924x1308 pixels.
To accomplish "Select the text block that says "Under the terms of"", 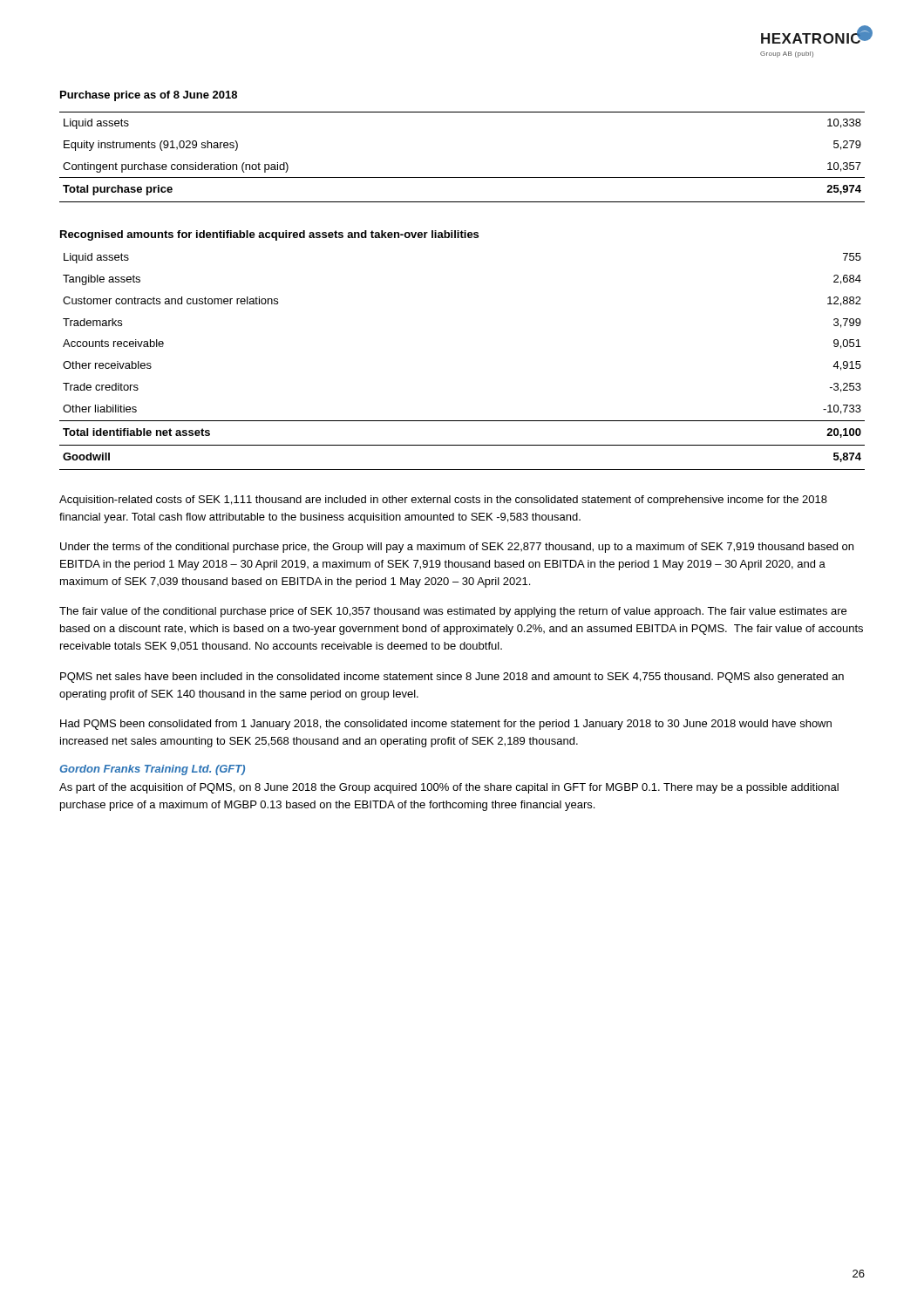I will [x=457, y=564].
